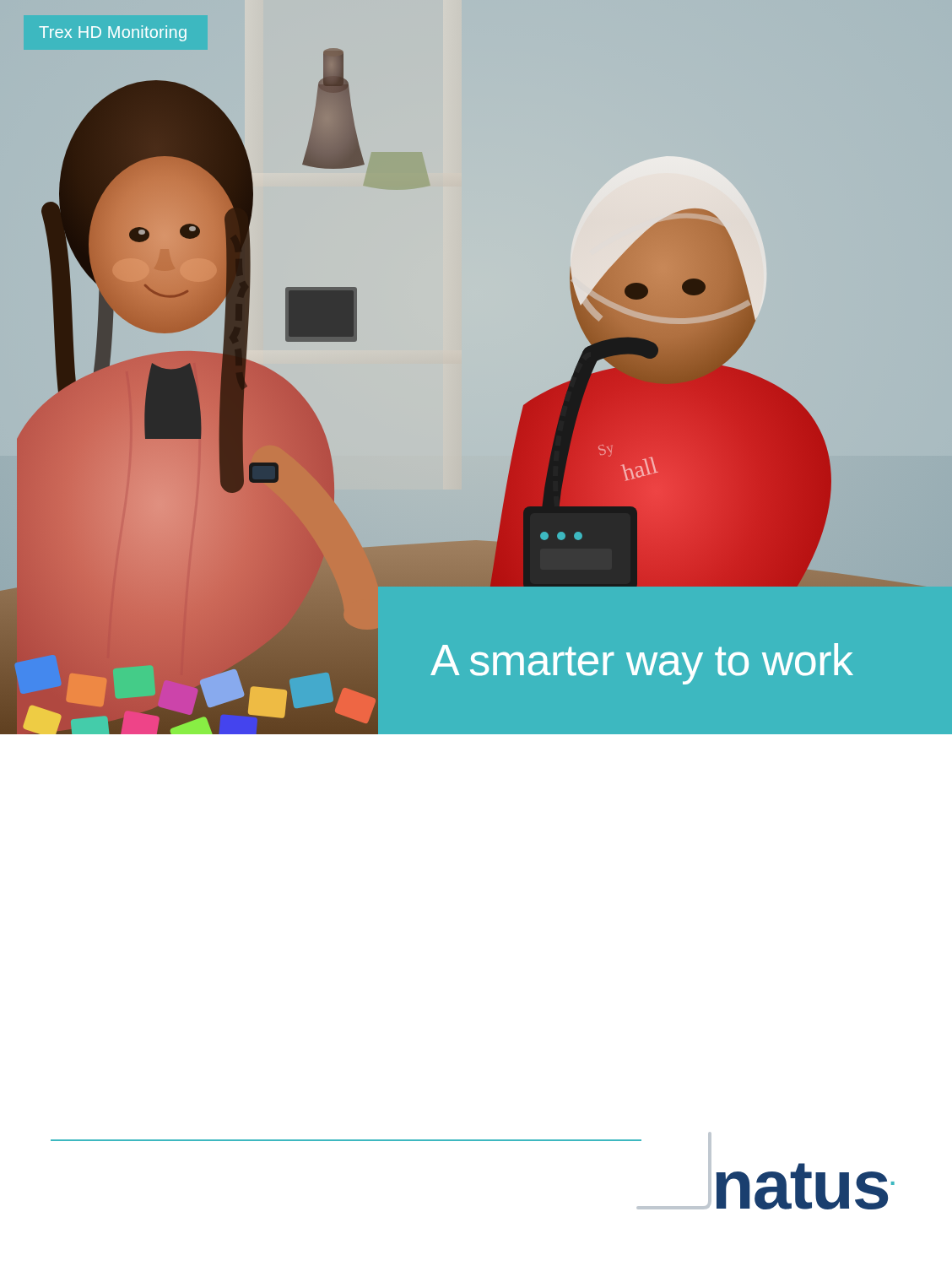Locate the photo

(476, 367)
